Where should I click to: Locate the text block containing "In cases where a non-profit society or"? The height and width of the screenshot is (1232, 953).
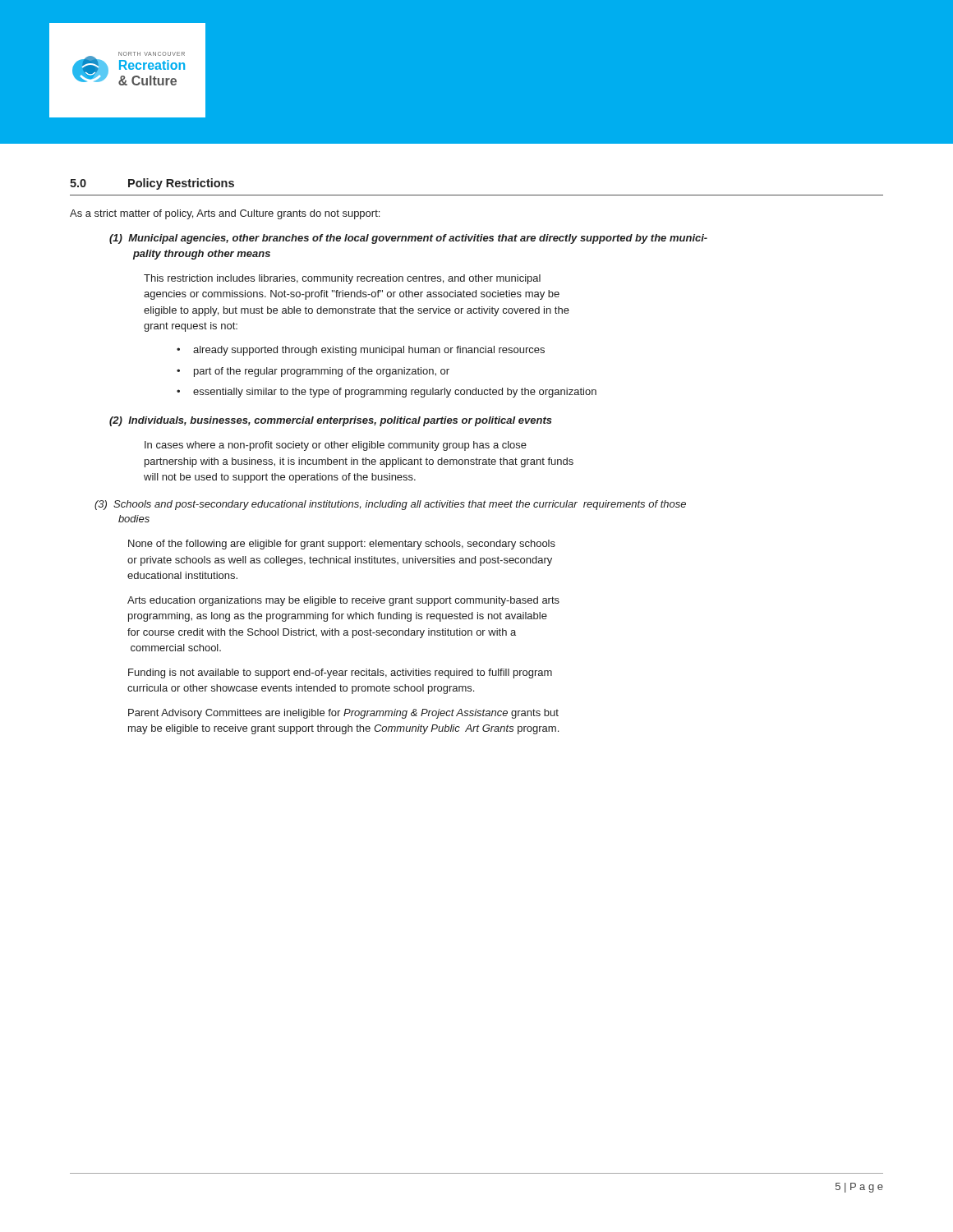pos(359,461)
